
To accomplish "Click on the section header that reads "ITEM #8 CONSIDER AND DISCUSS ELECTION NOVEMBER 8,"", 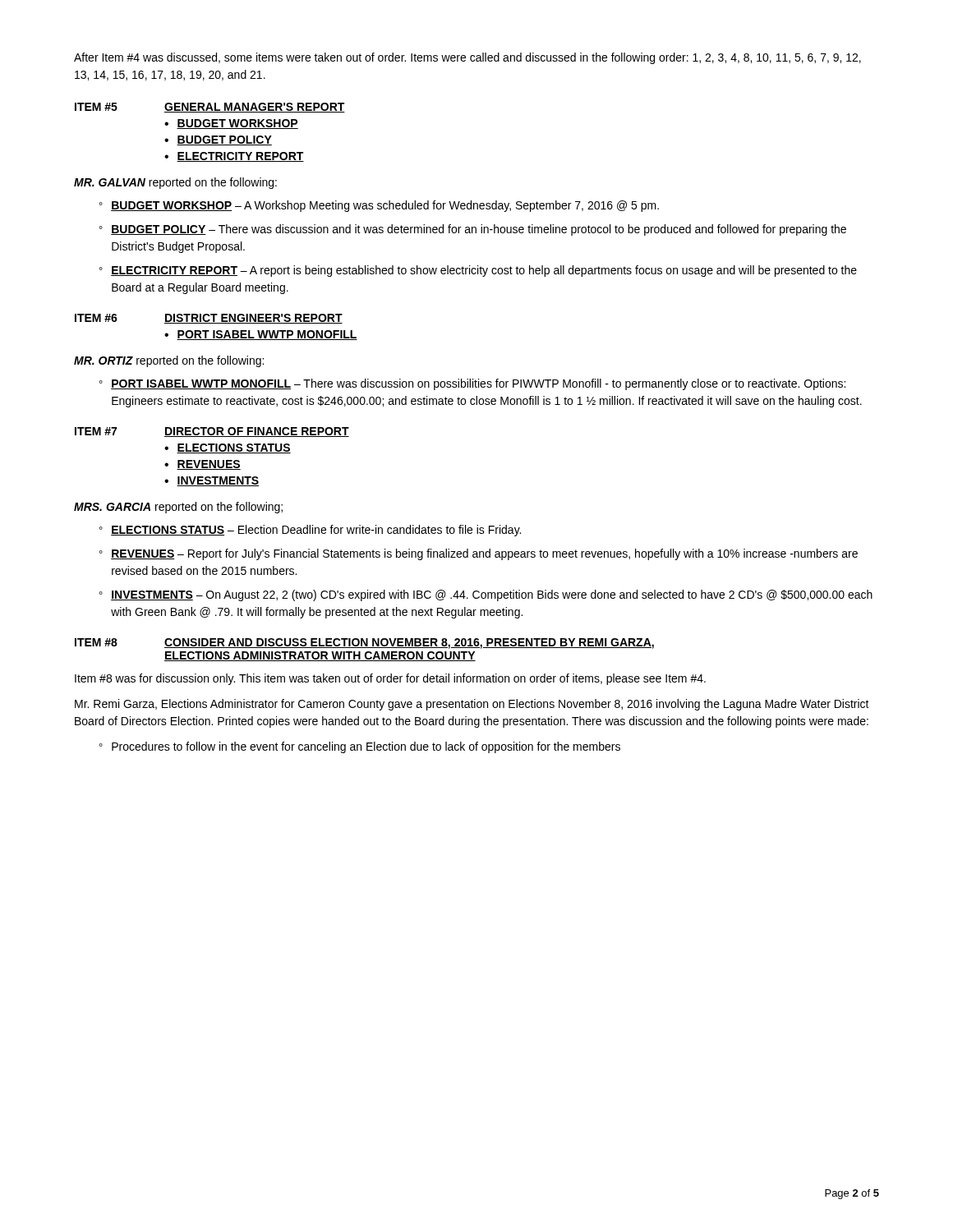I will click(x=476, y=649).
